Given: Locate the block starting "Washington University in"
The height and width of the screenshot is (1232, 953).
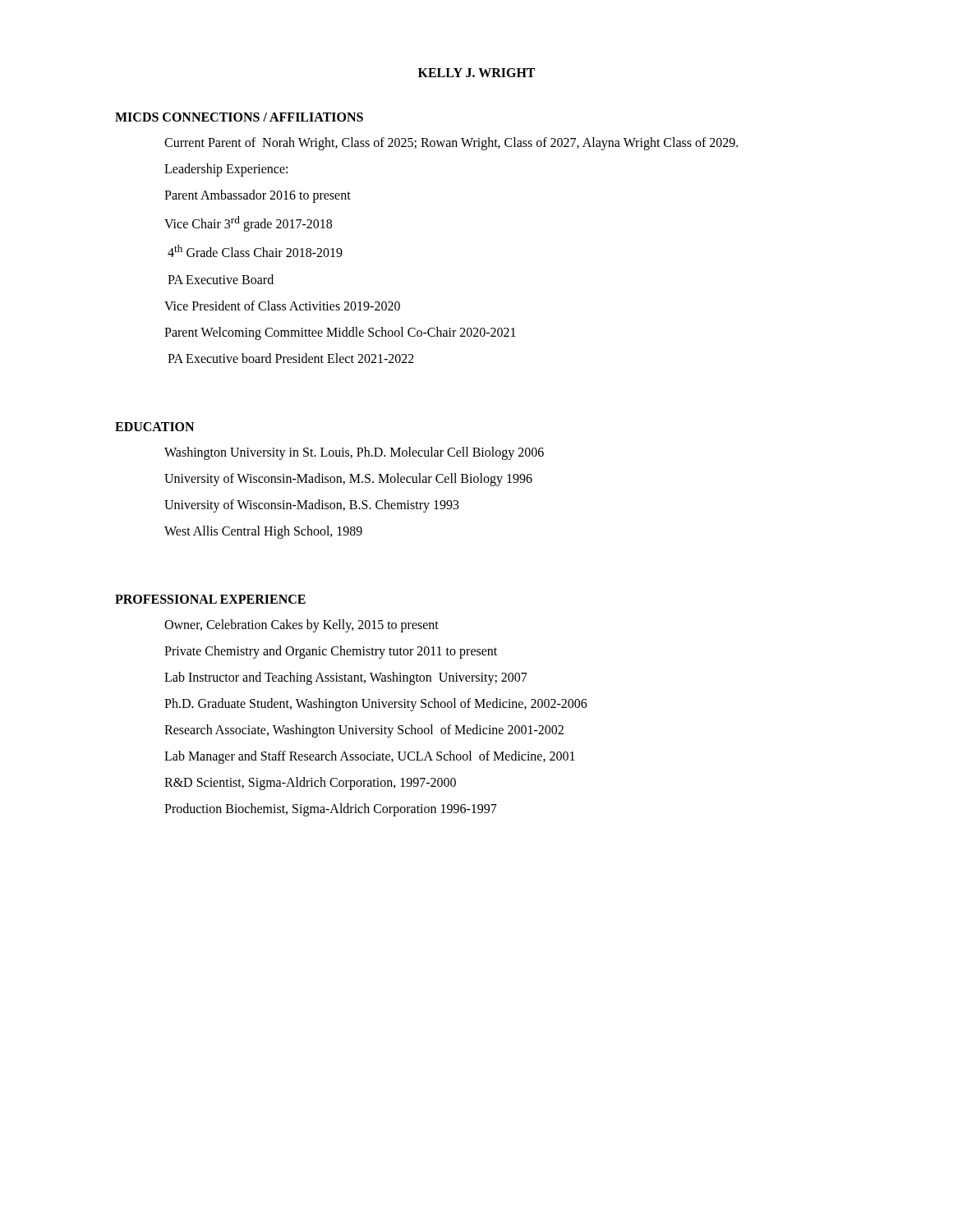Looking at the screenshot, I should 354,452.
